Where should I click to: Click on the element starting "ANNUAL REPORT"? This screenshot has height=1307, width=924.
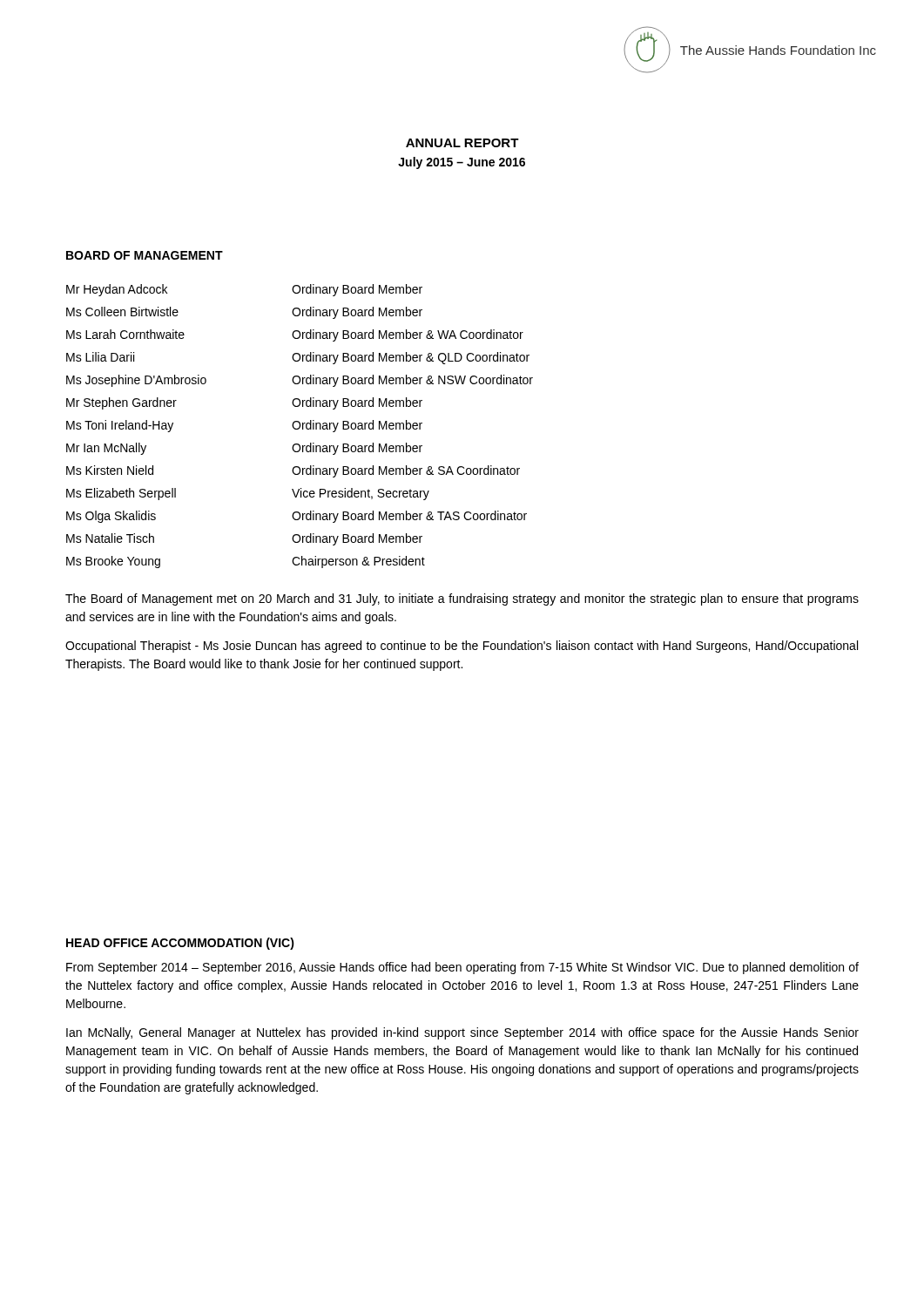tap(462, 142)
